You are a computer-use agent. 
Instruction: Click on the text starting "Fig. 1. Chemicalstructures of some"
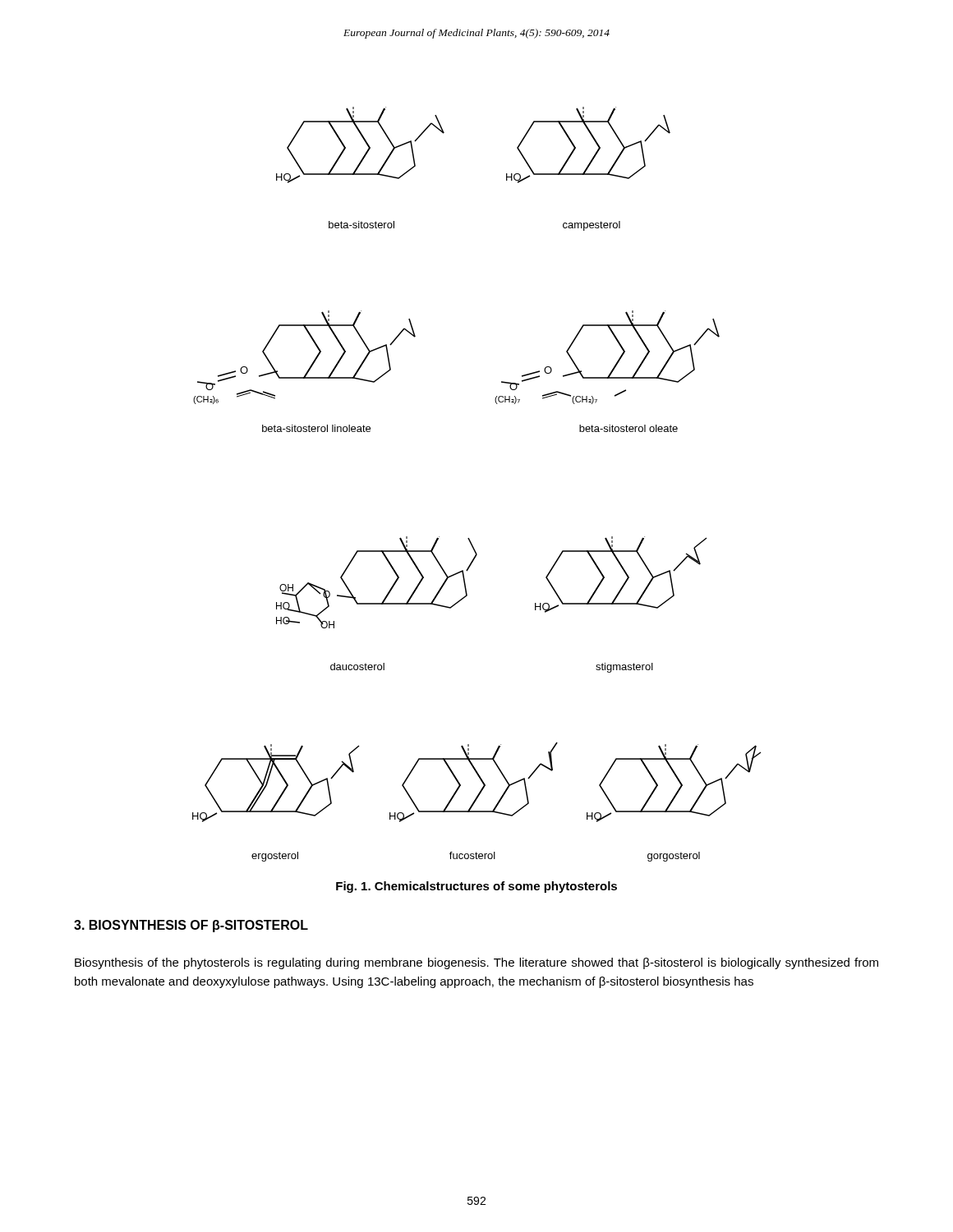point(476,886)
